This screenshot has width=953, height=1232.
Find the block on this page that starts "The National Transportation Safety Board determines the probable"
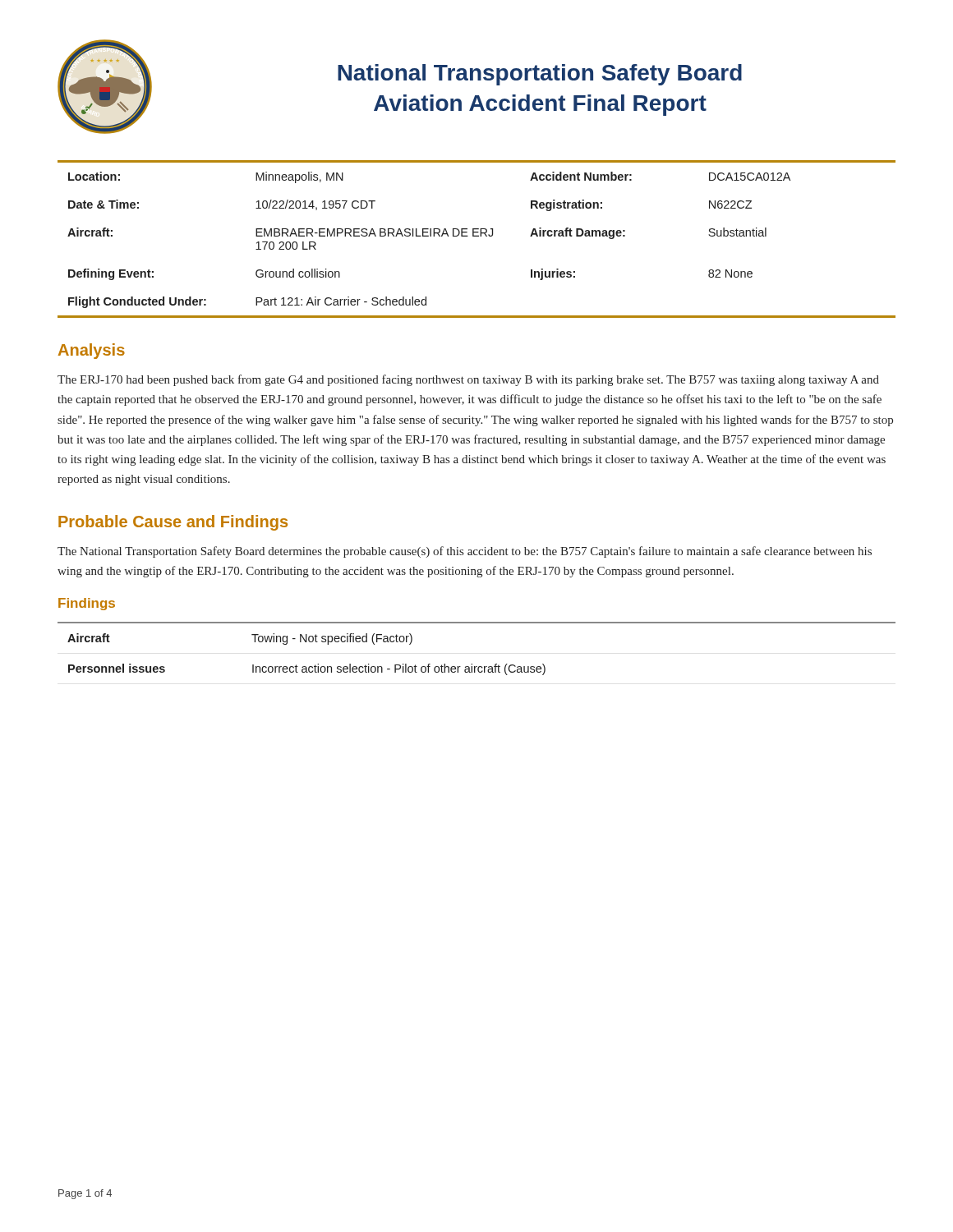(465, 561)
